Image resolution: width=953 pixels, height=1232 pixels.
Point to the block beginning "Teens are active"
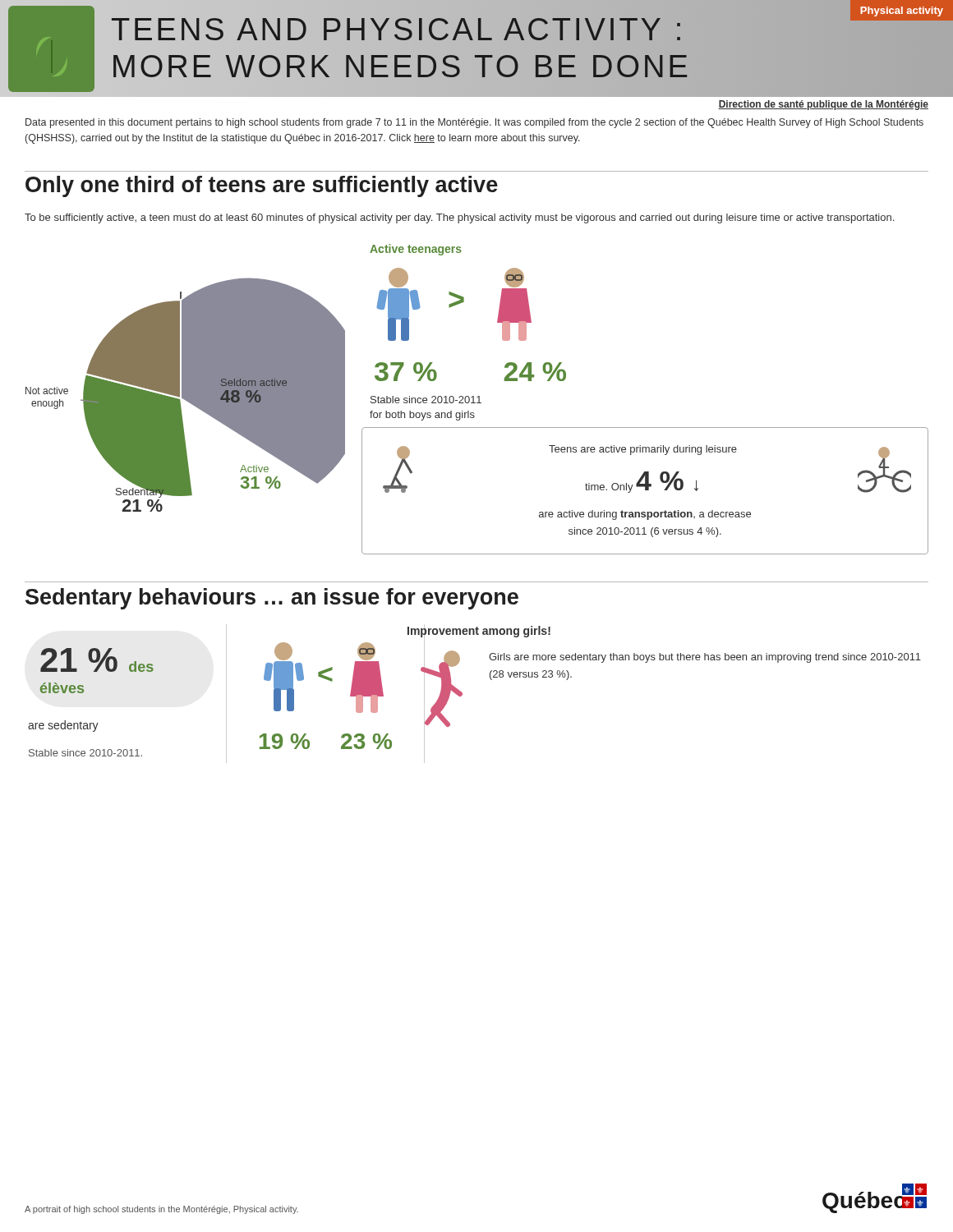coord(645,491)
